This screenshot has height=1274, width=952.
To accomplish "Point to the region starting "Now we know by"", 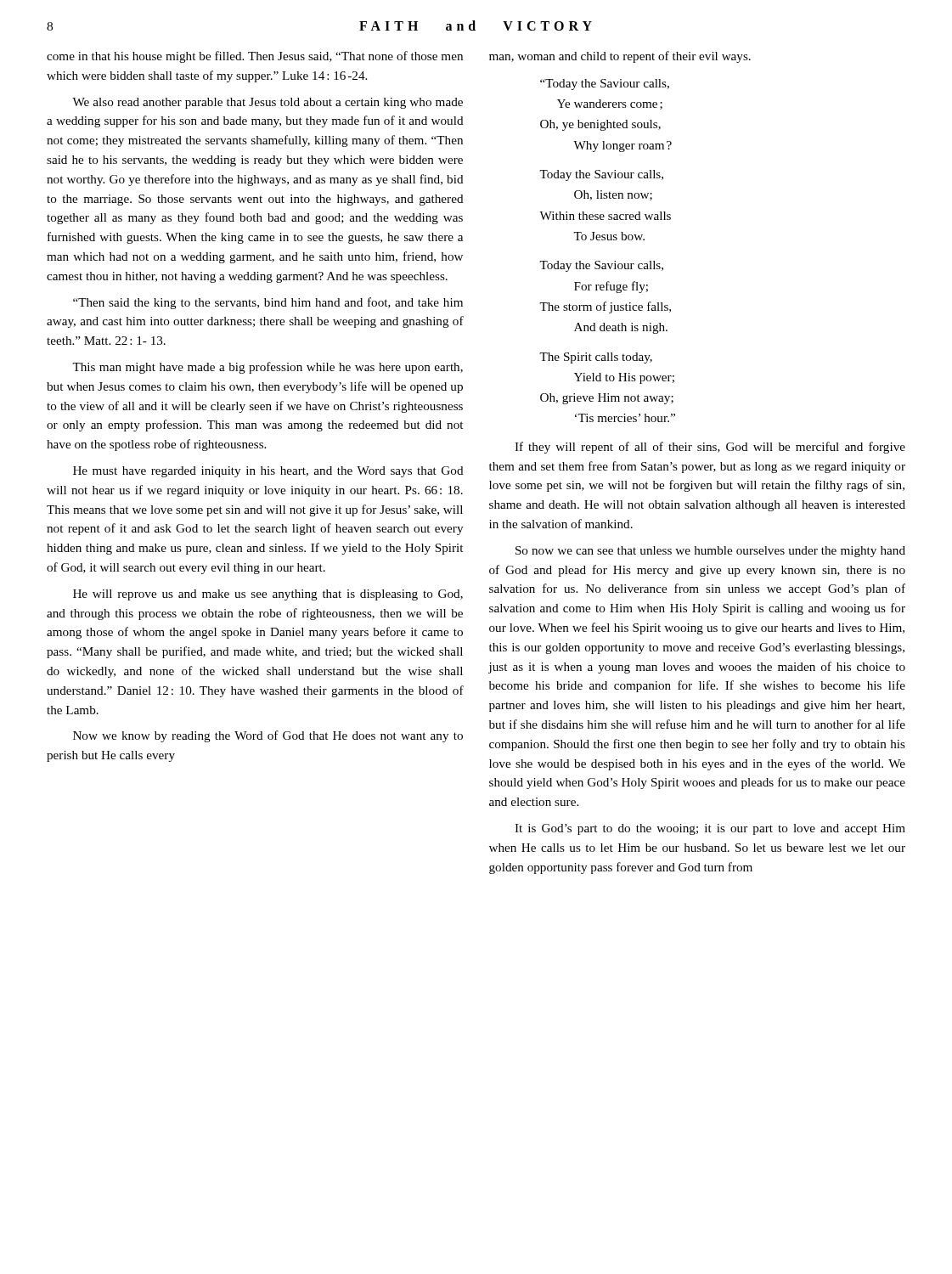I will (x=255, y=746).
